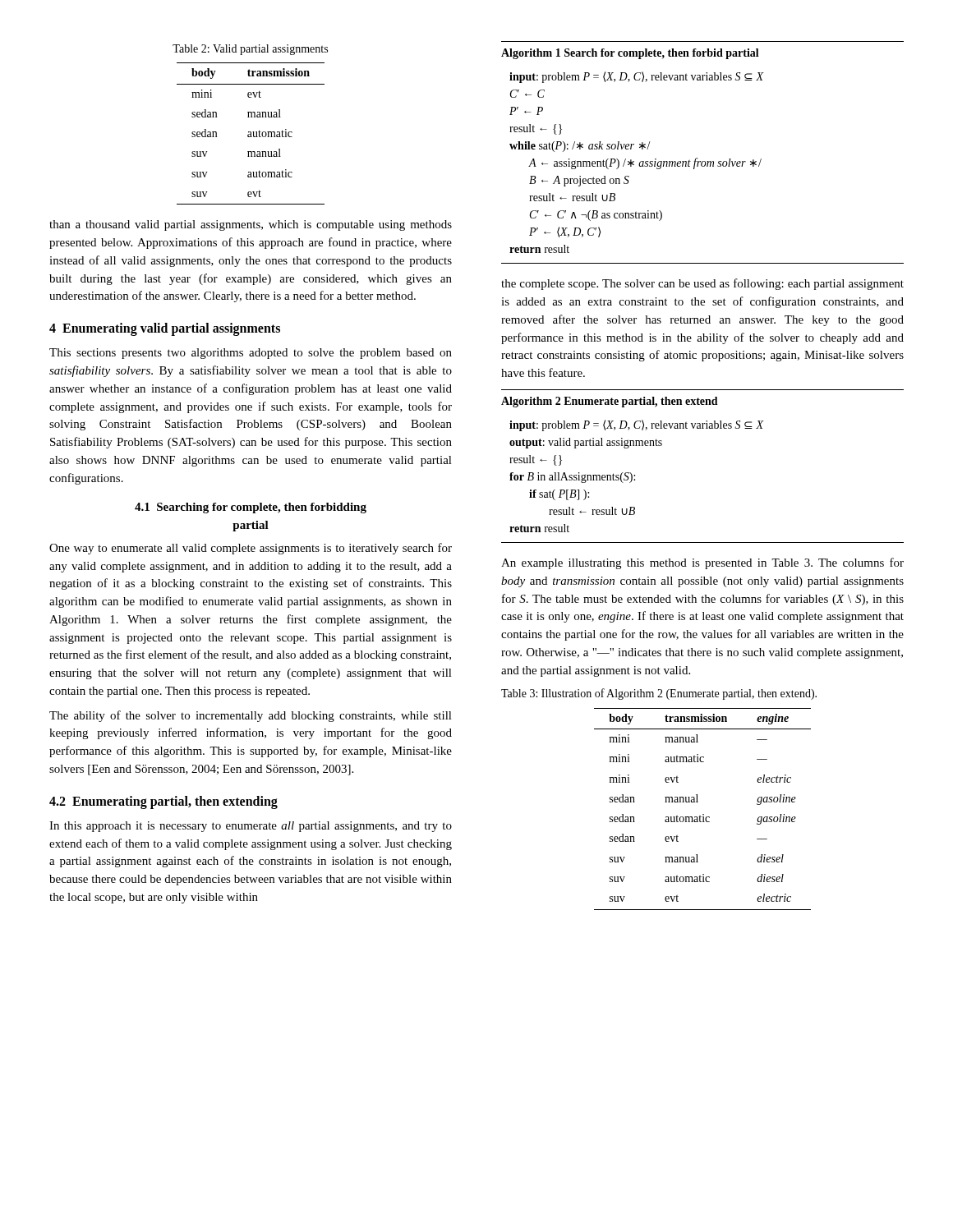Locate the passage starting "4 Enumerating valid"
This screenshot has width=953, height=1232.
pyautogui.click(x=165, y=328)
